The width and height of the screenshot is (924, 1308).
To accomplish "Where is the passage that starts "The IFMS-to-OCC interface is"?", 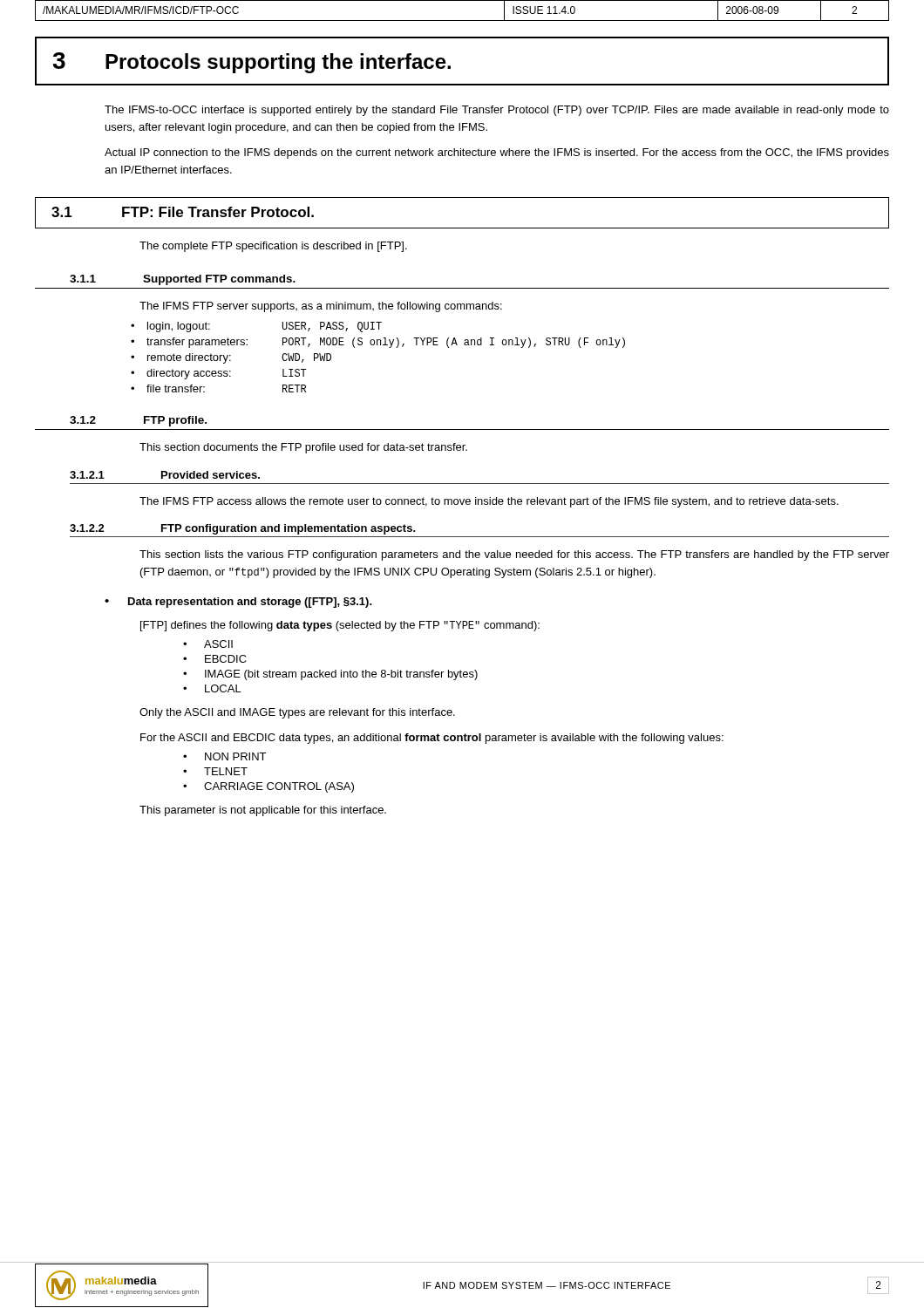I will pyautogui.click(x=497, y=118).
